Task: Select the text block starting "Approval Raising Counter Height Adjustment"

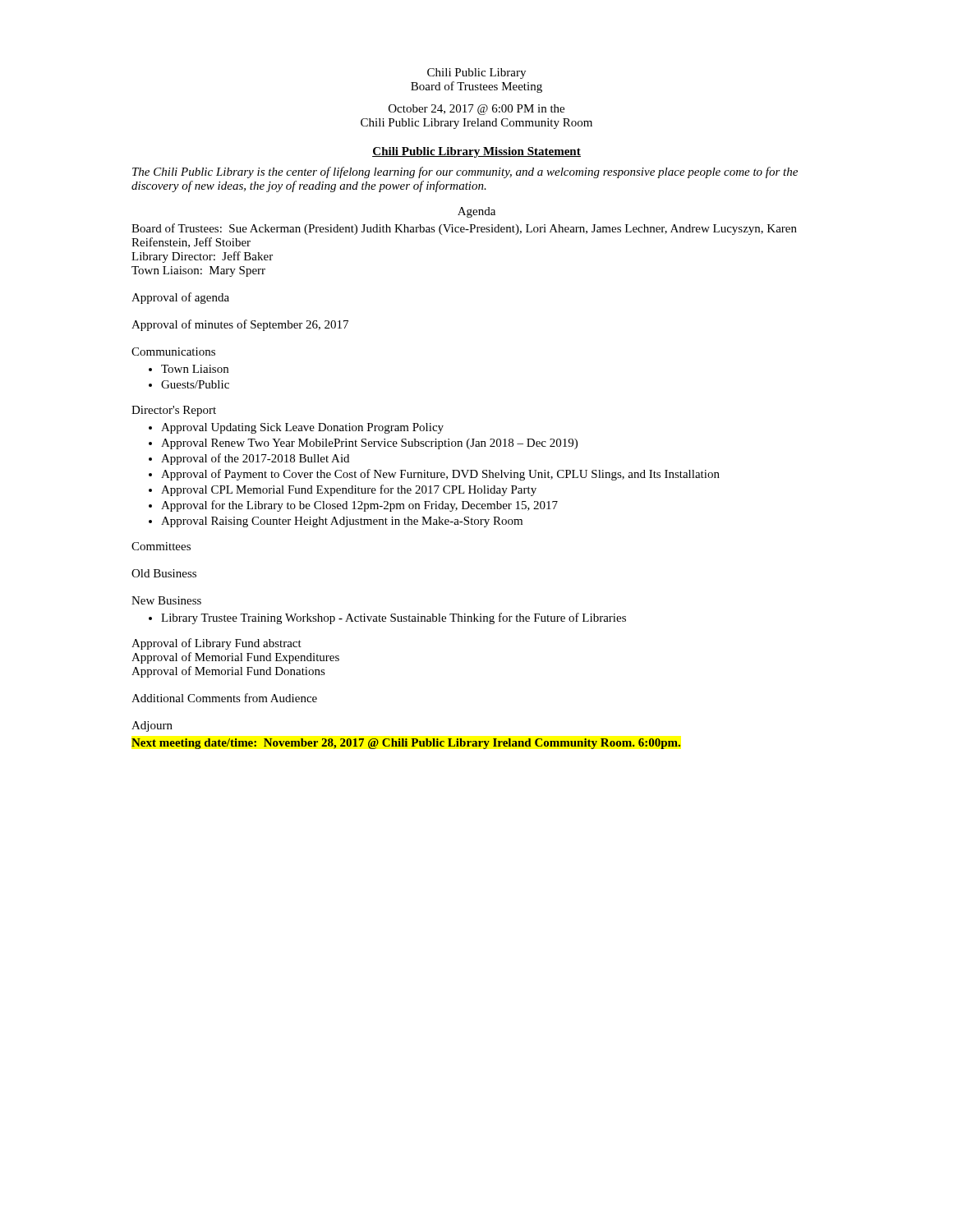Action: point(342,521)
